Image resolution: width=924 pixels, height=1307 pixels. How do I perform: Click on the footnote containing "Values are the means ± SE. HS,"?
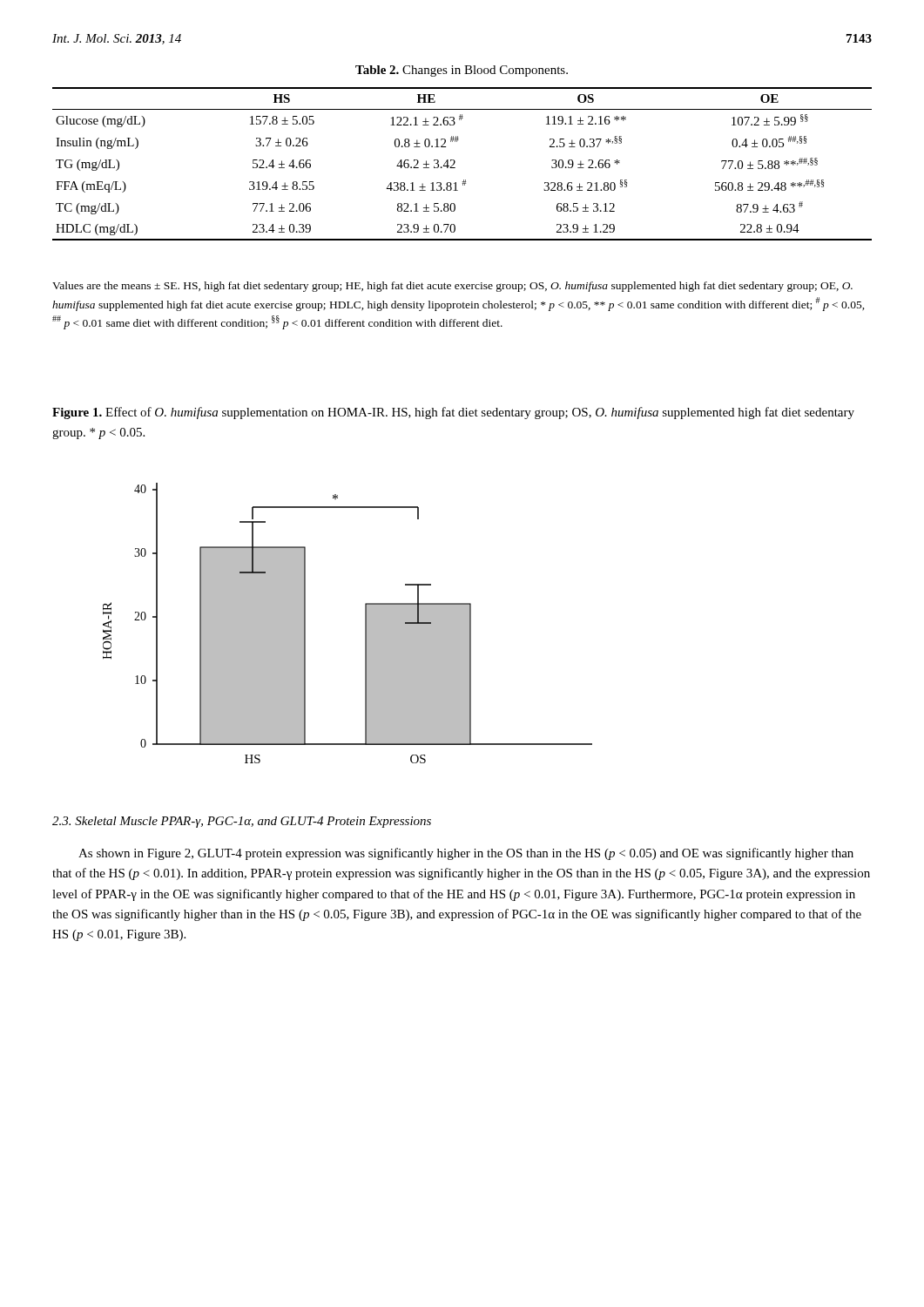tap(459, 304)
